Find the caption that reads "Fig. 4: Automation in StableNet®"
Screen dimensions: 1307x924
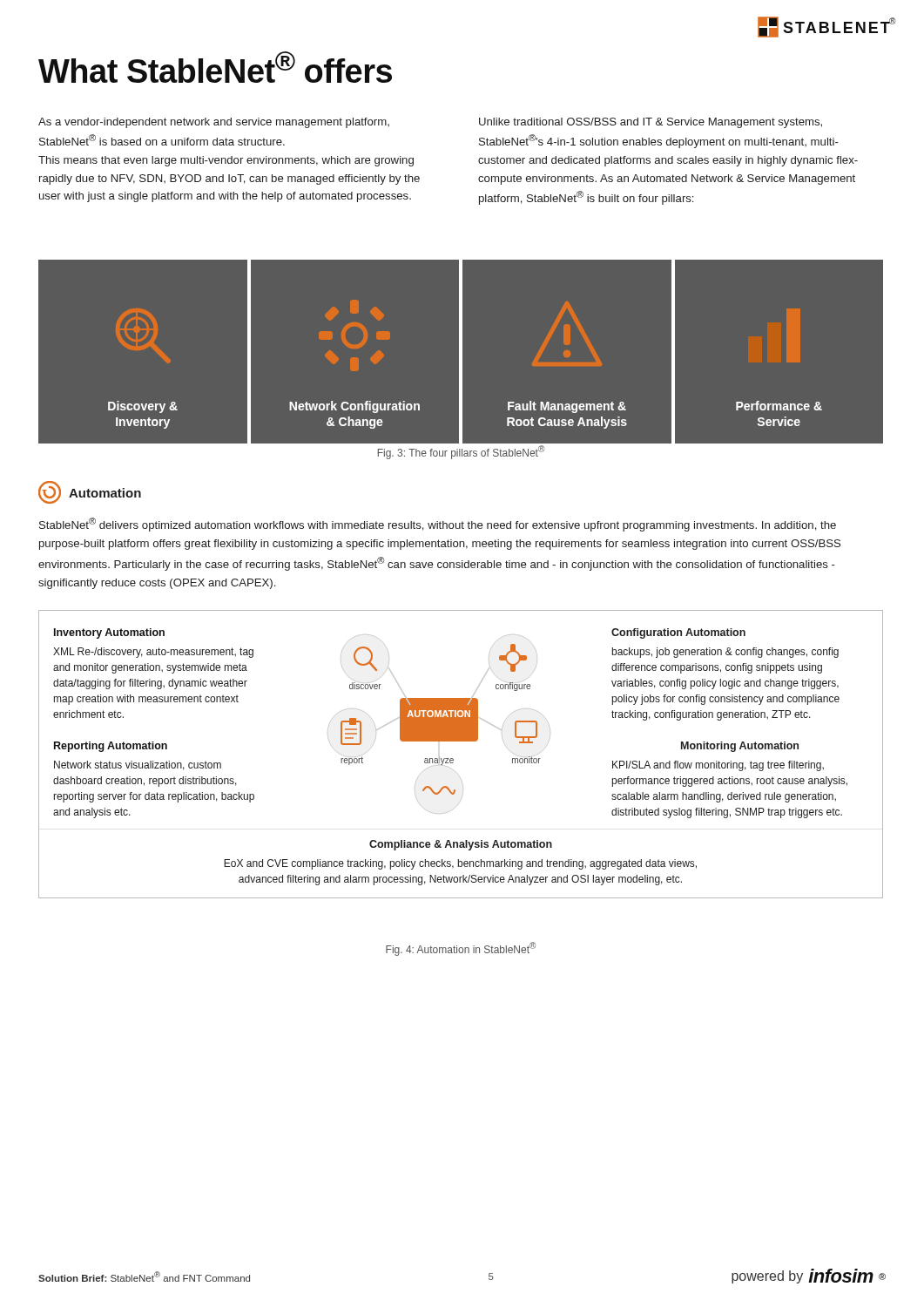461,948
